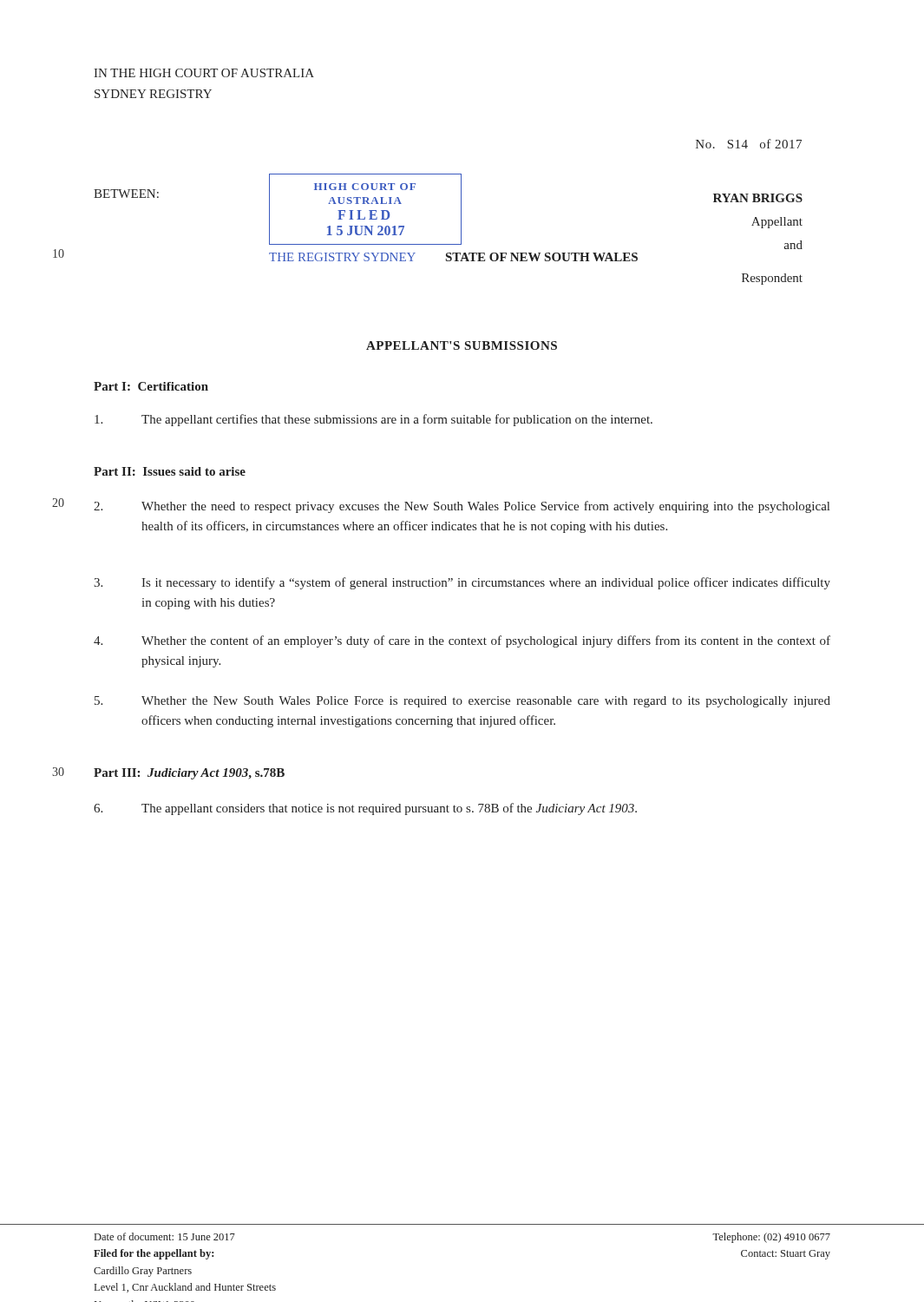Find the list item that reads "3. Is it"
The height and width of the screenshot is (1302, 924).
coord(462,593)
